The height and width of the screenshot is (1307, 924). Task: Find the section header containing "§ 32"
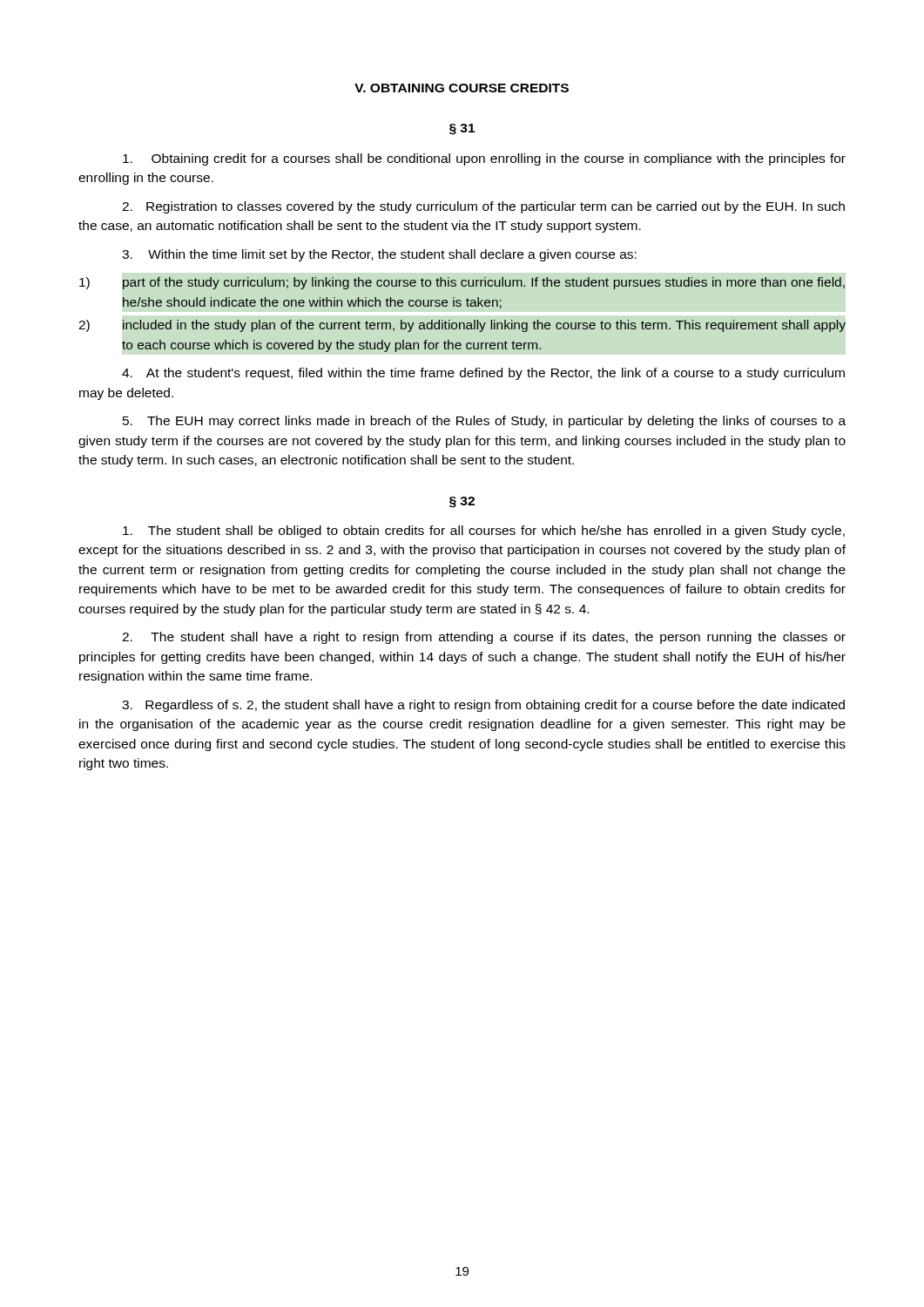462,500
